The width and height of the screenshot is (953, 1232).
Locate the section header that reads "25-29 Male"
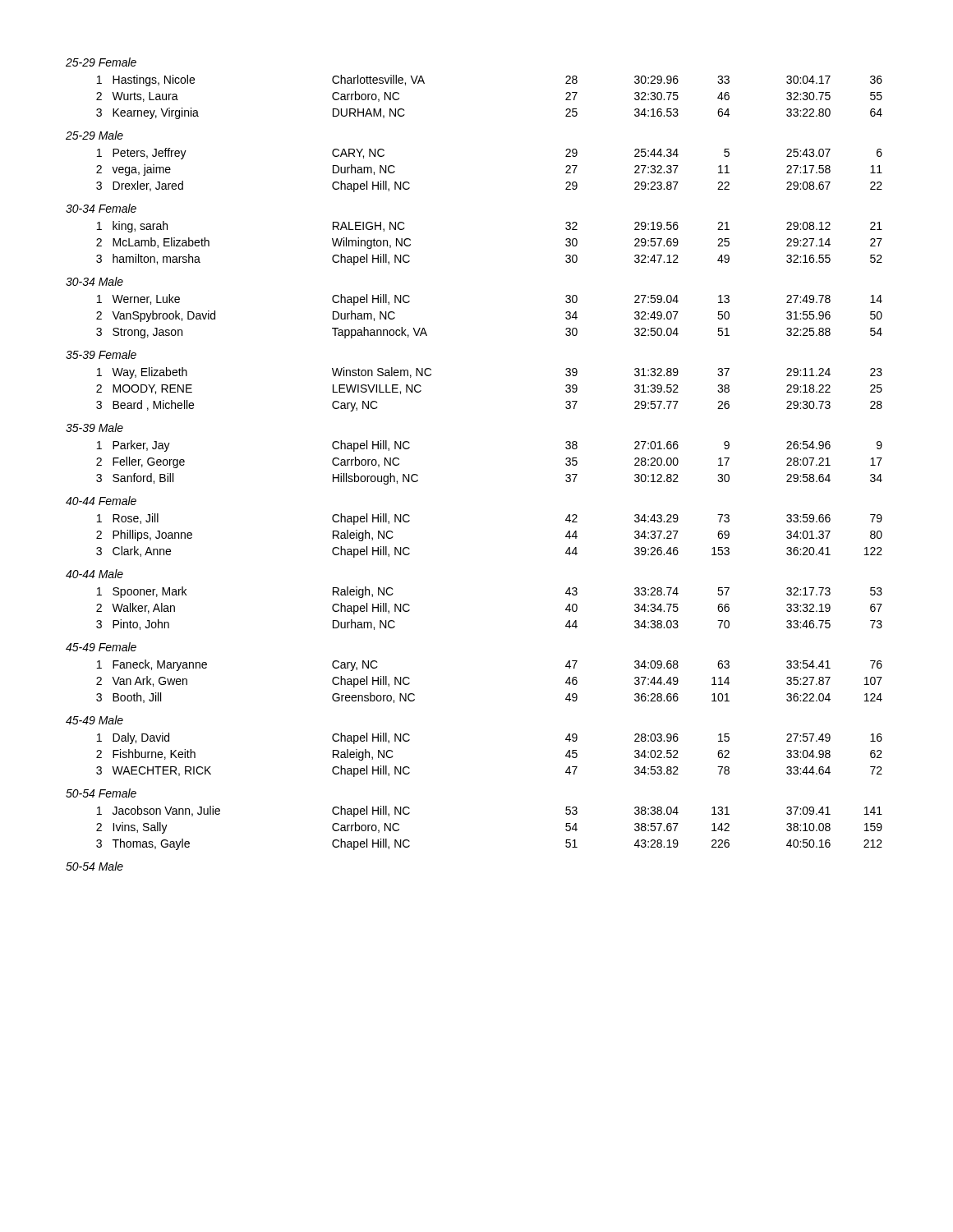(95, 136)
